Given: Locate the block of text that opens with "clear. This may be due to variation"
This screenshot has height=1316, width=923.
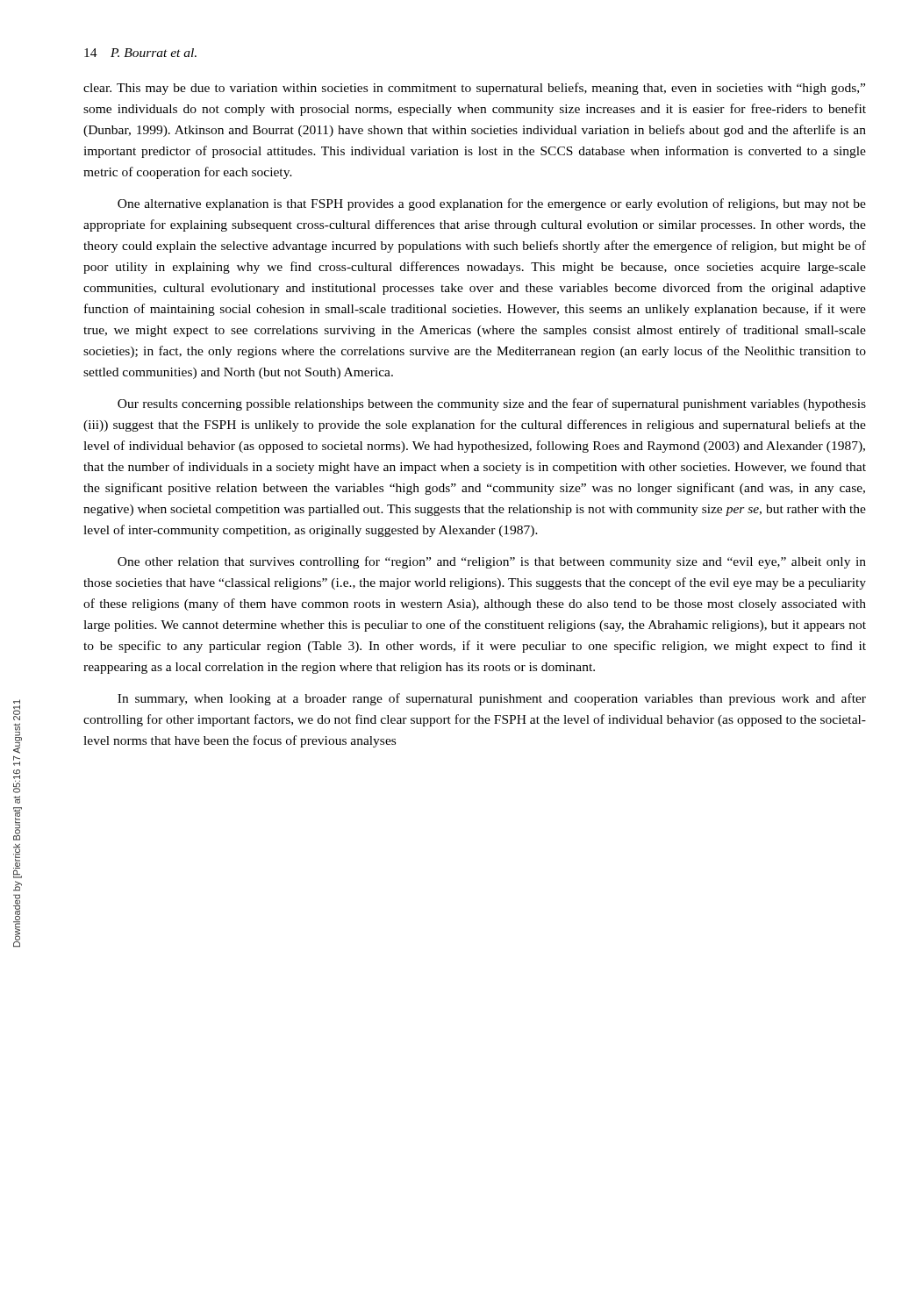Looking at the screenshot, I should pyautogui.click(x=475, y=130).
